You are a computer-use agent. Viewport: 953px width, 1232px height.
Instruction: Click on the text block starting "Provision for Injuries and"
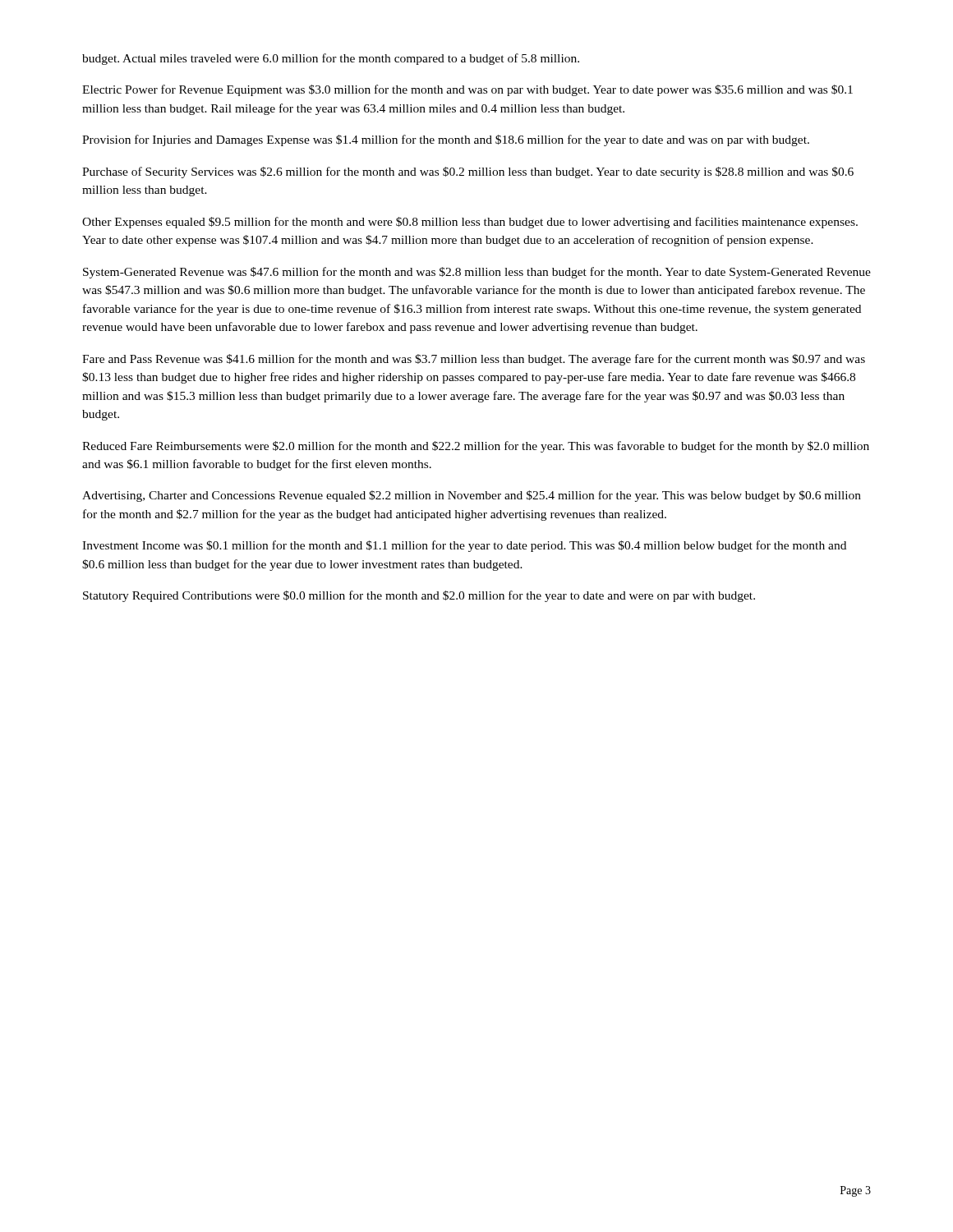(446, 140)
